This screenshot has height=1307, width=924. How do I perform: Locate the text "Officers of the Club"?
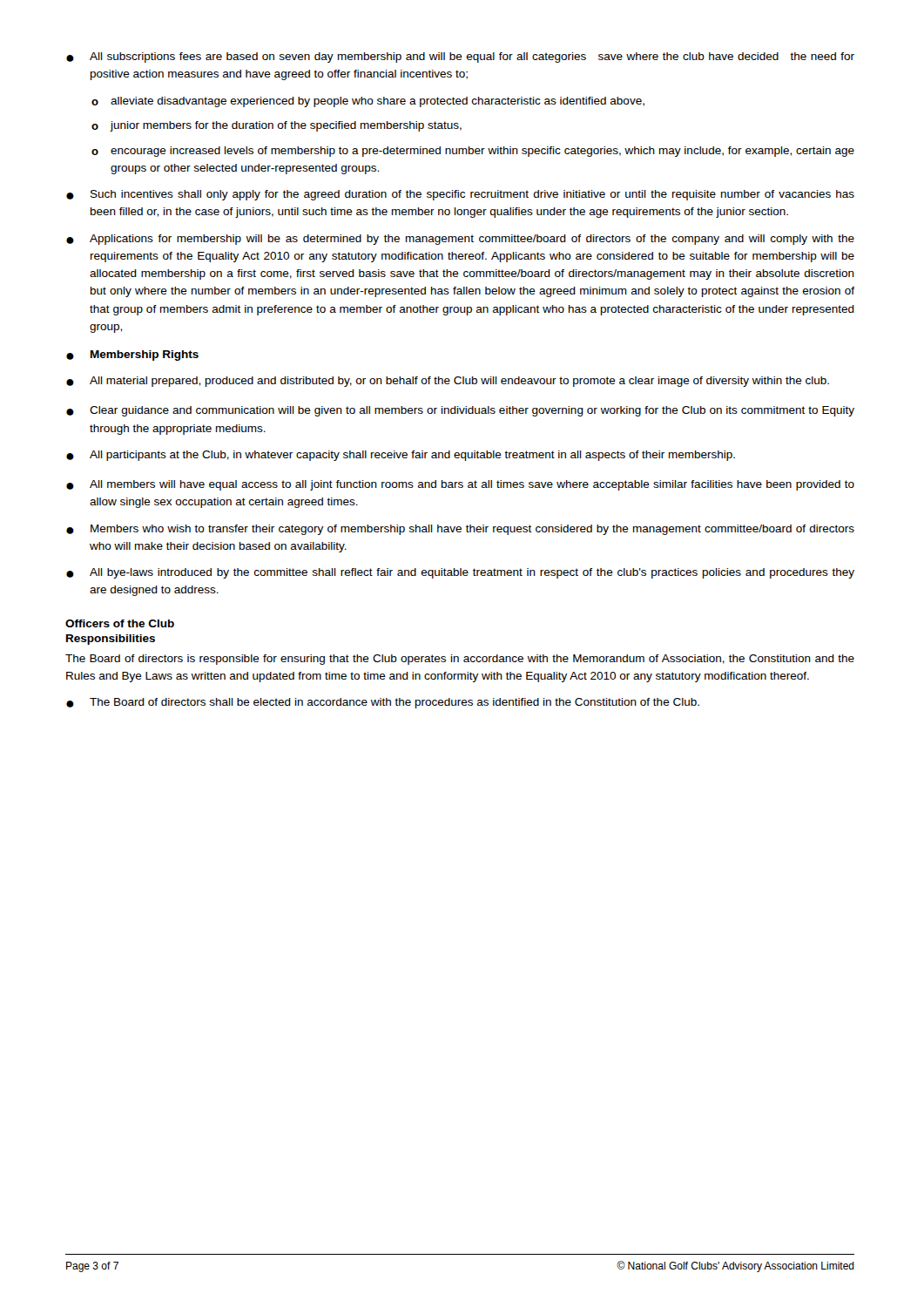pyautogui.click(x=120, y=623)
